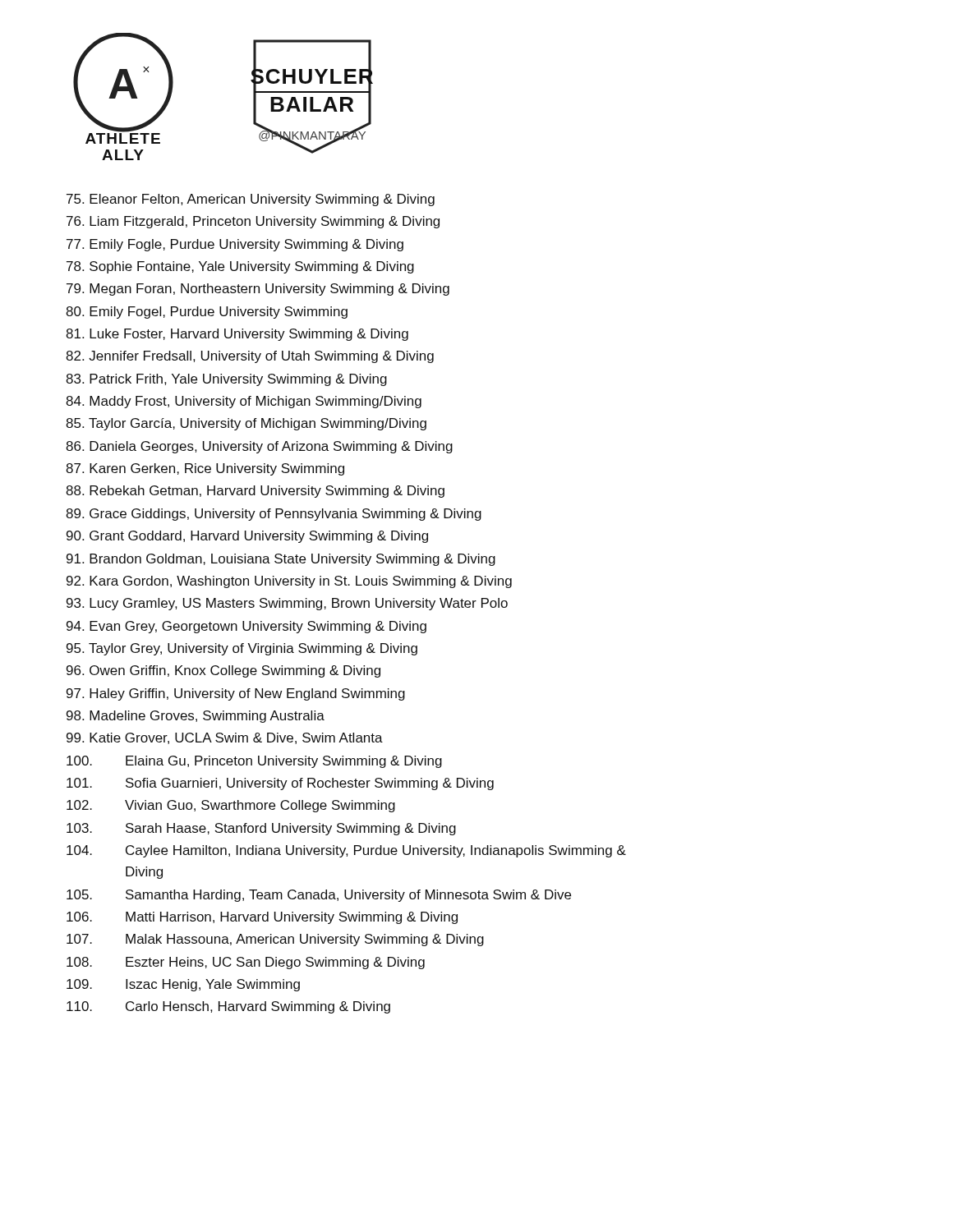Find the text starting "95. Taylor Grey,"
953x1232 pixels.
coord(242,648)
